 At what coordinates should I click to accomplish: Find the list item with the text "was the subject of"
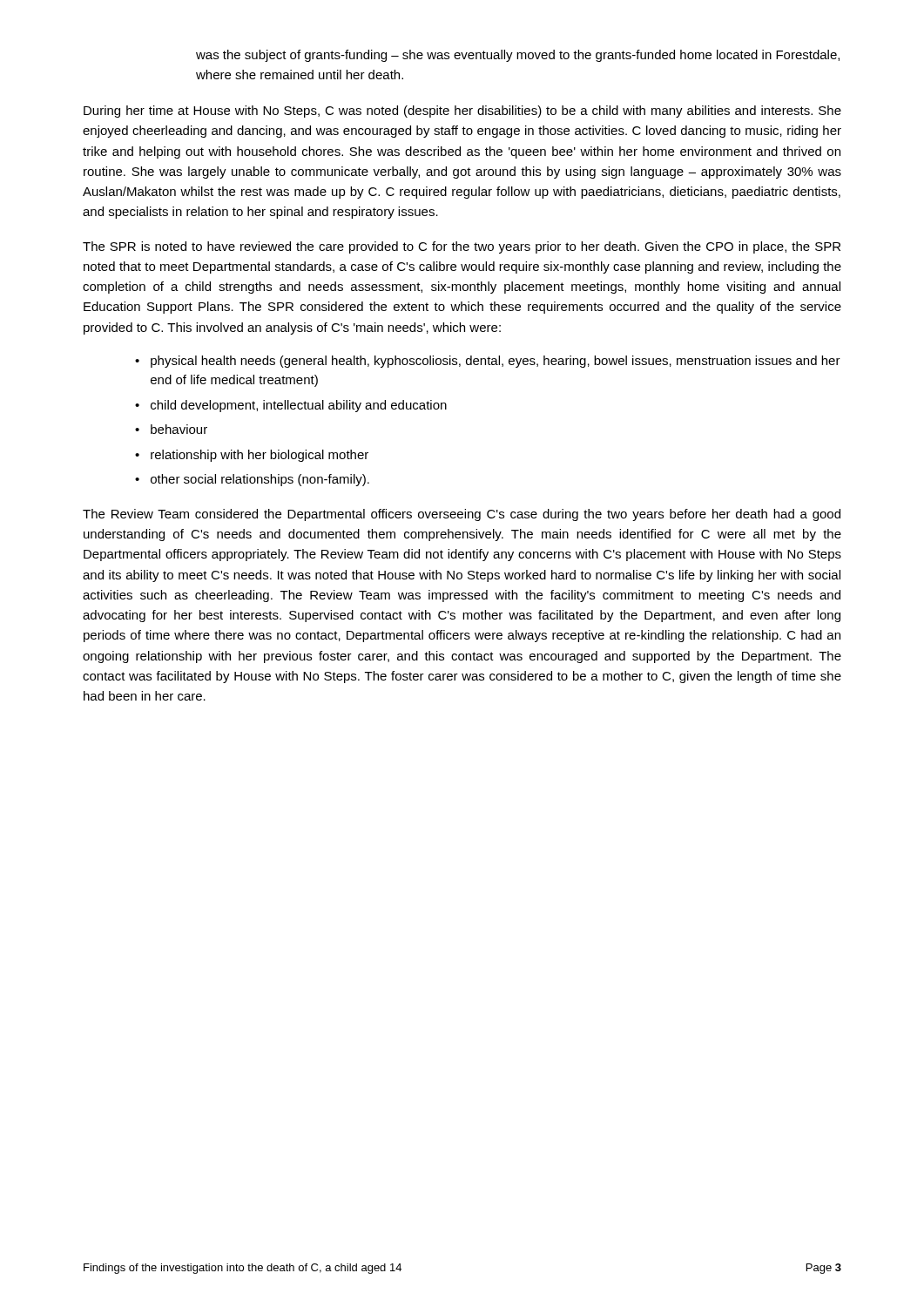click(518, 64)
